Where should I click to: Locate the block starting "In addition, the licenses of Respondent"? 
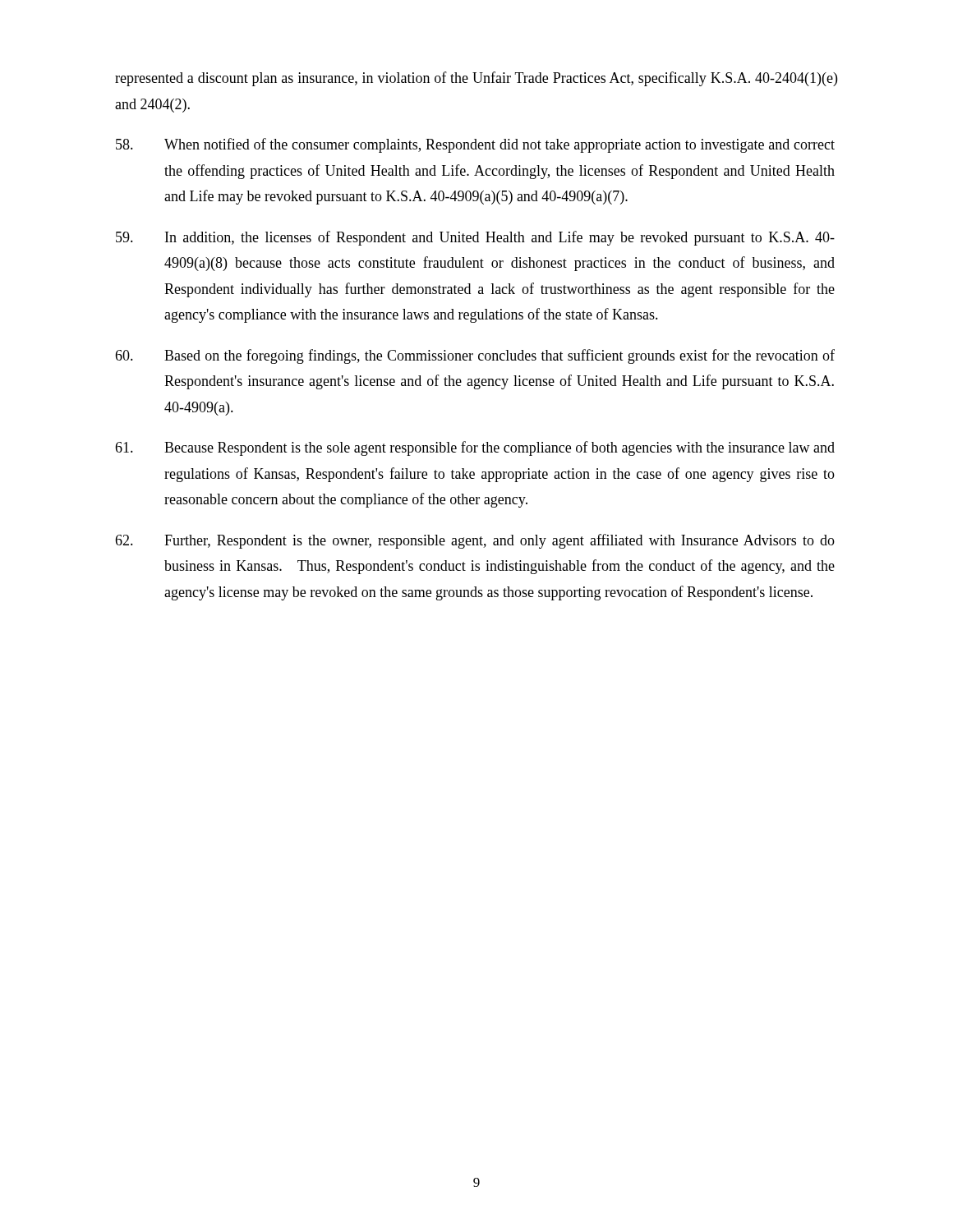475,276
